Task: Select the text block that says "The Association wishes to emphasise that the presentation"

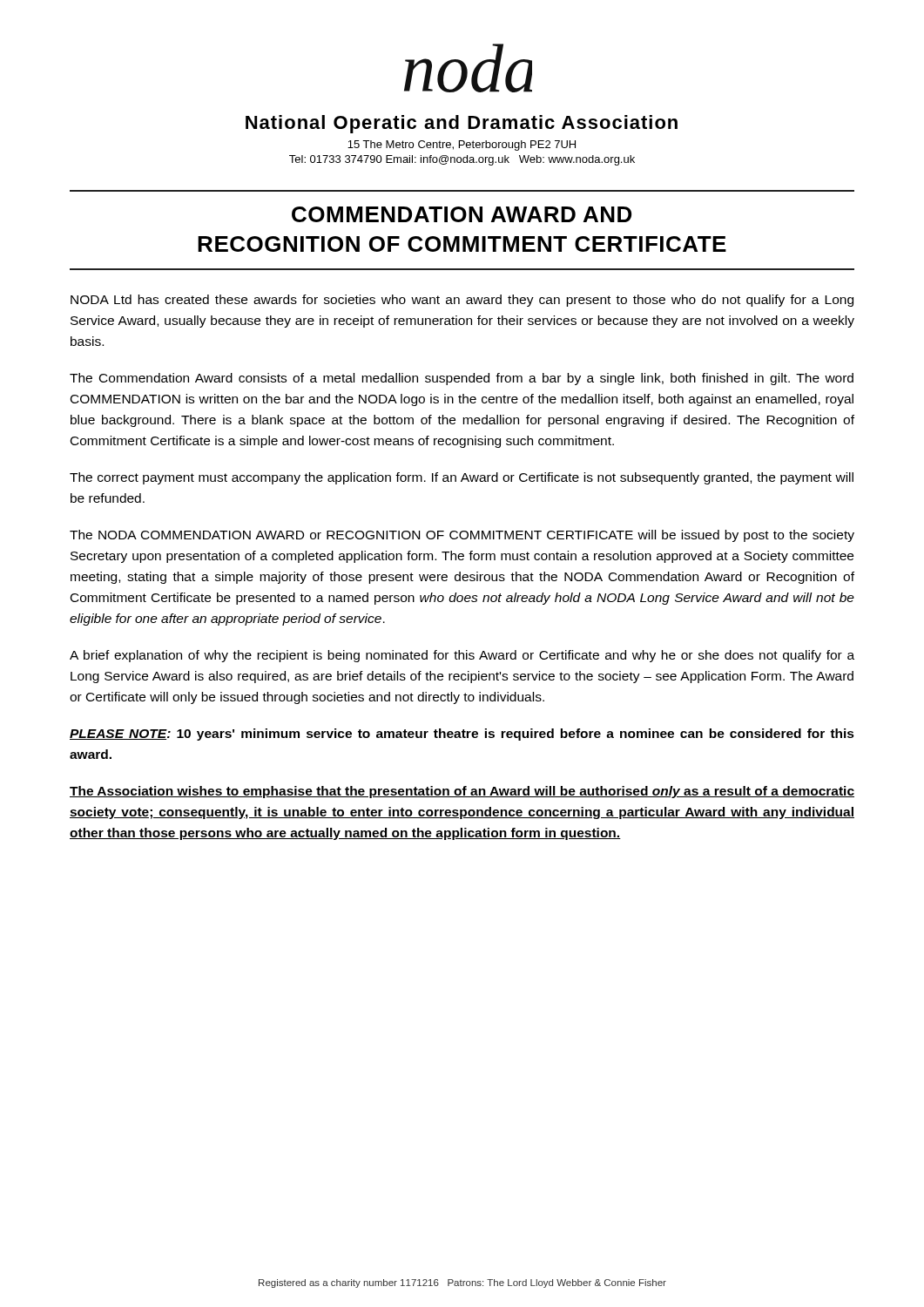Action: click(462, 812)
